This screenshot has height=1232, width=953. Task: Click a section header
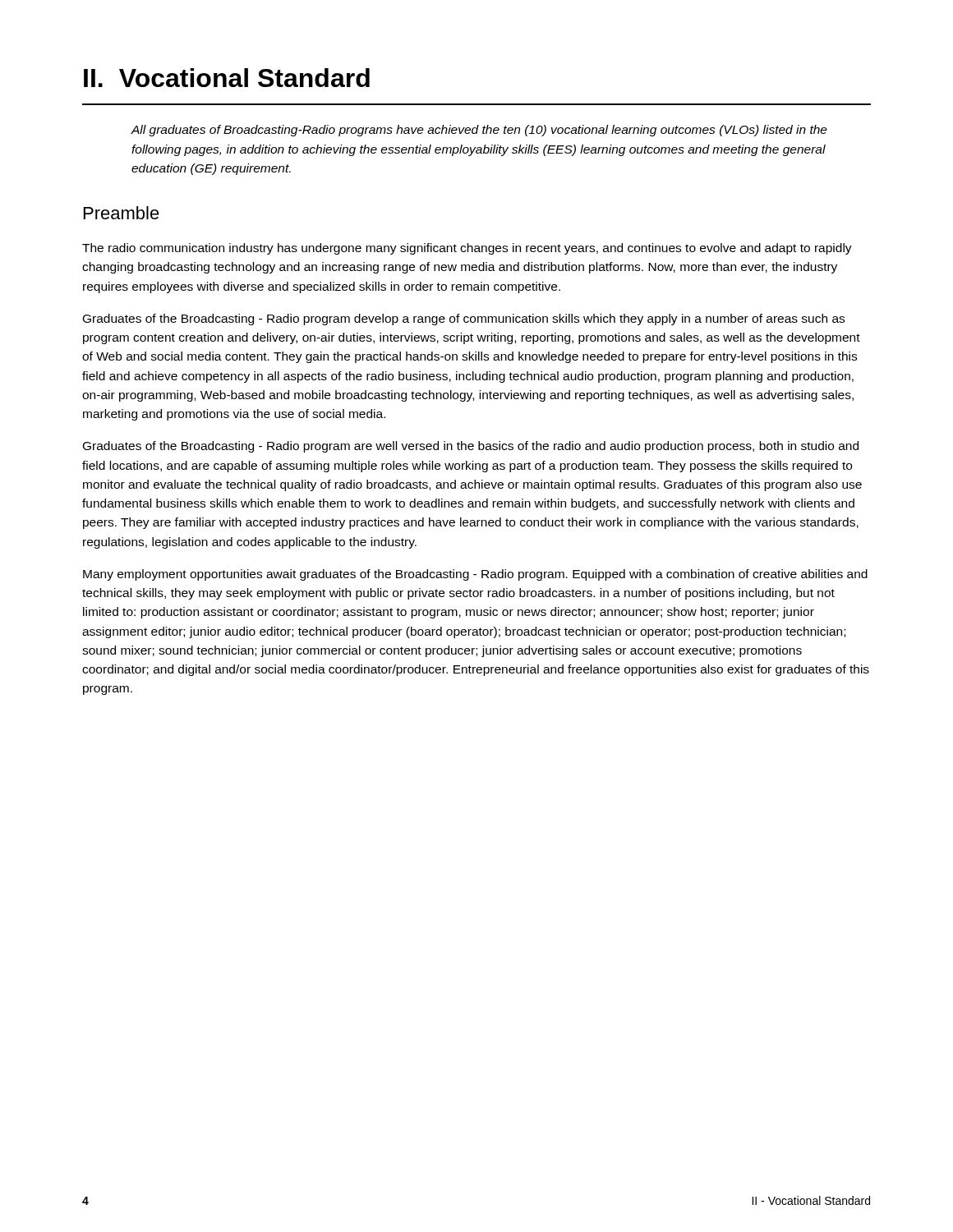121,213
